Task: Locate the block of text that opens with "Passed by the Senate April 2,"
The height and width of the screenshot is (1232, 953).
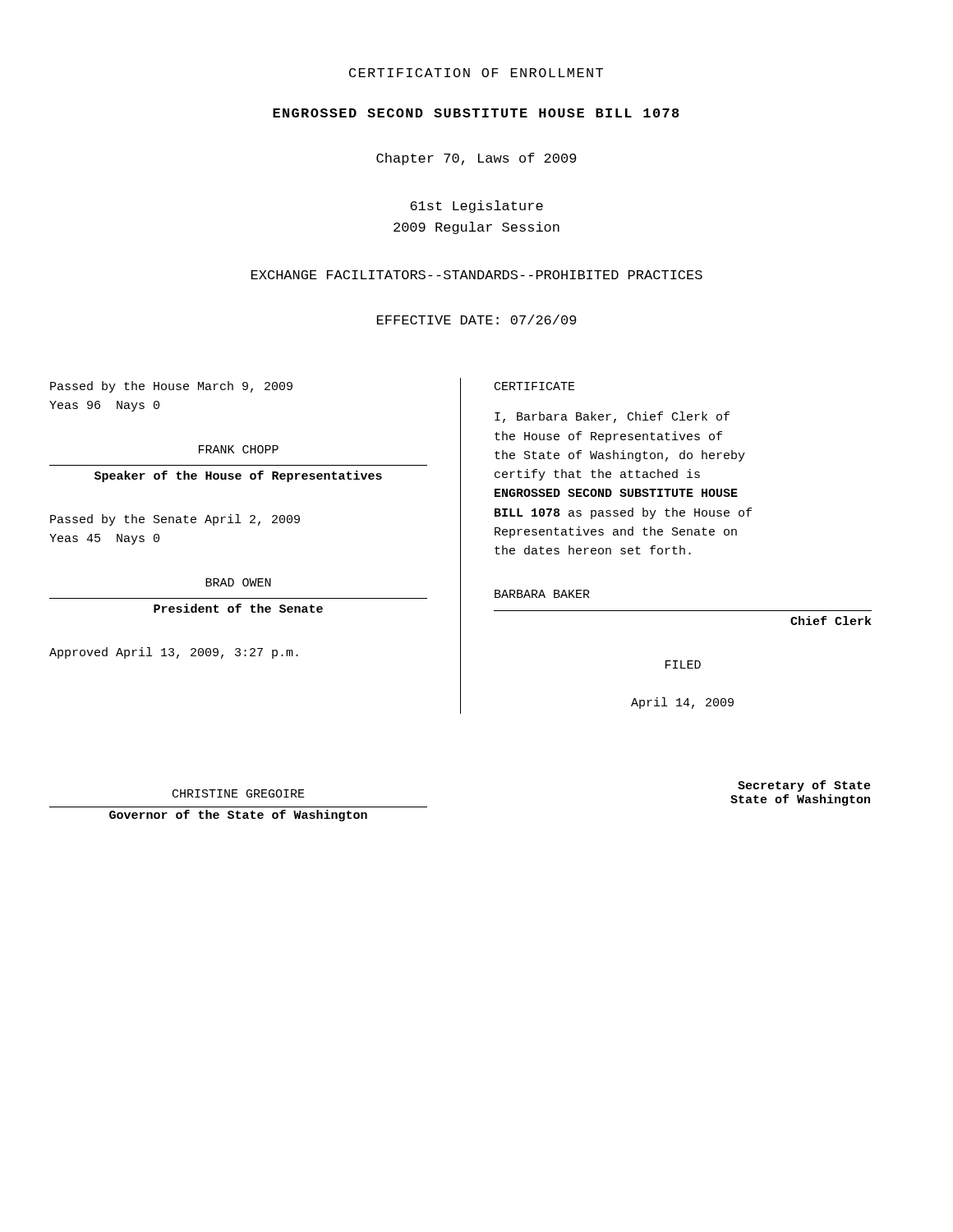Action: pyautogui.click(x=175, y=530)
